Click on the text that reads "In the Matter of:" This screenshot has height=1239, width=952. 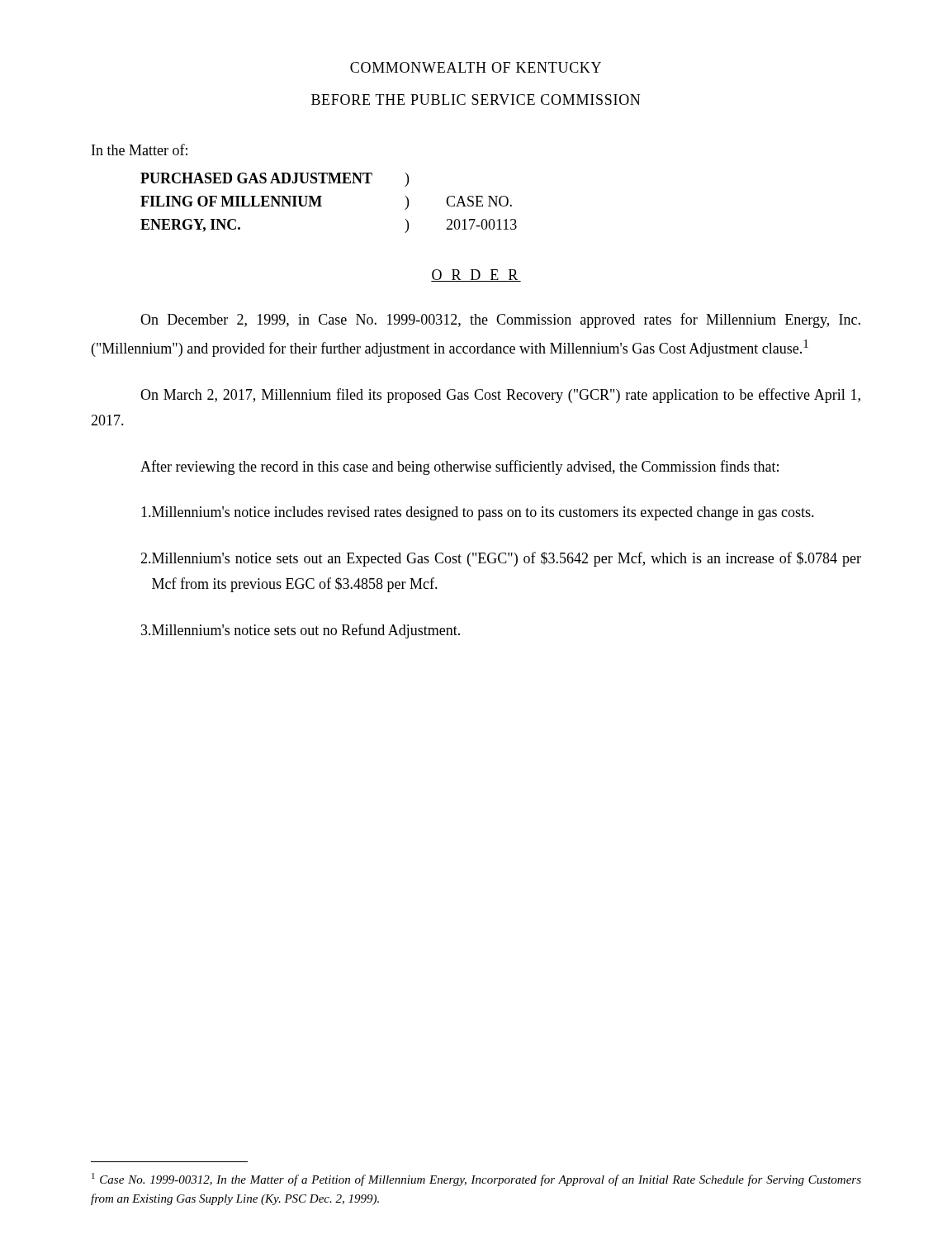click(x=140, y=150)
